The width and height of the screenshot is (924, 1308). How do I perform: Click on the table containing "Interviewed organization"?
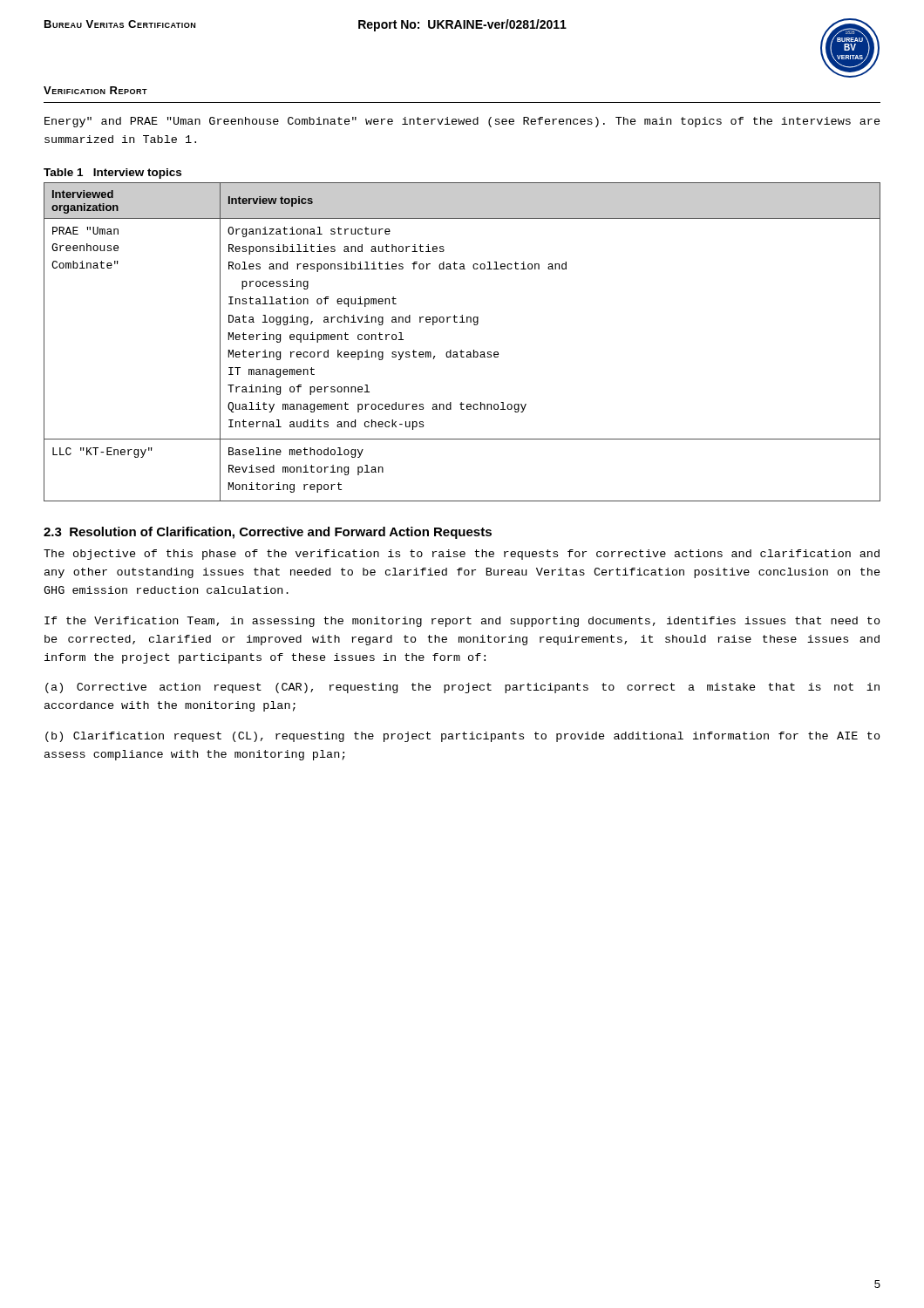(462, 342)
